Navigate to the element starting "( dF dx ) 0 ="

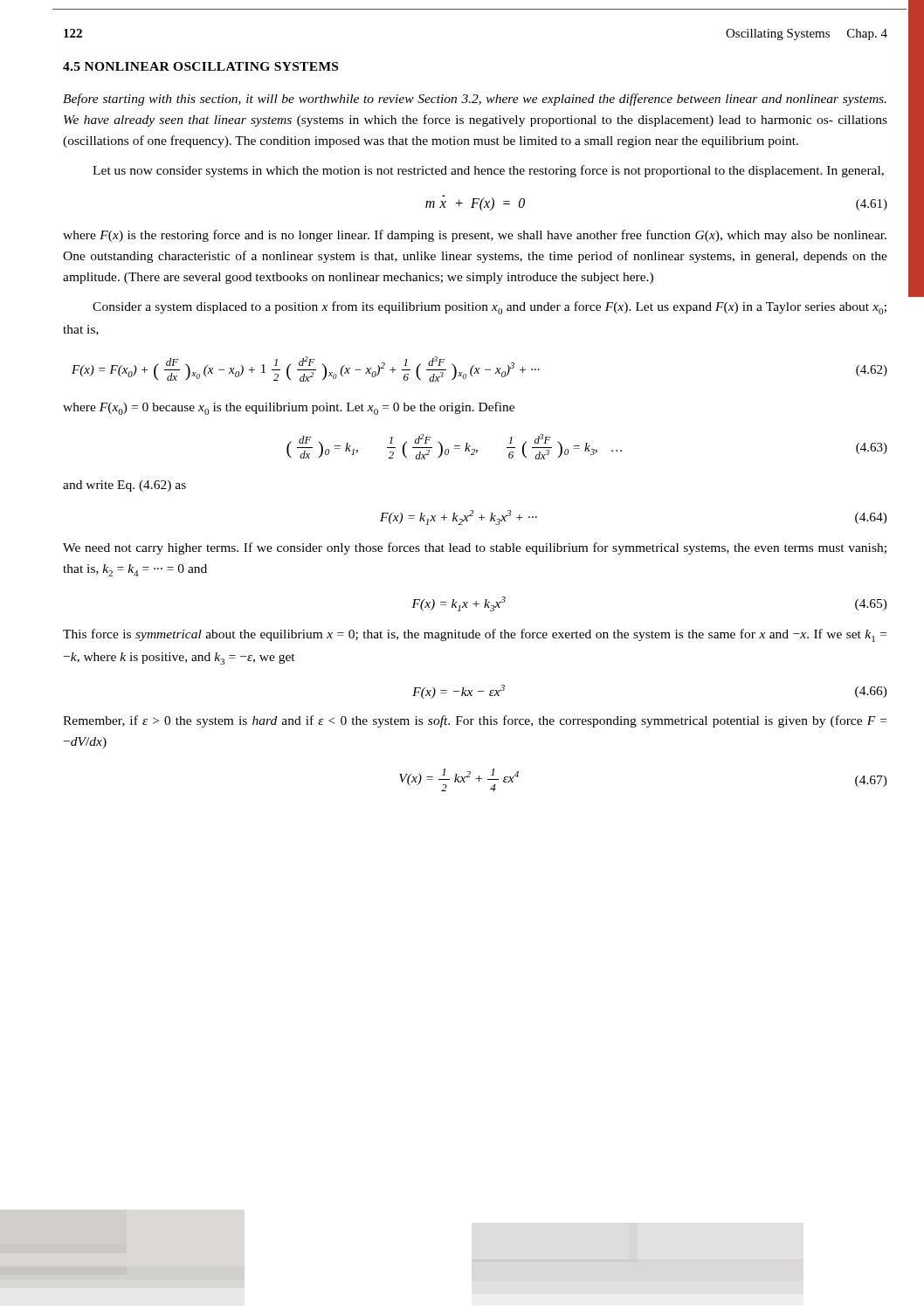pyautogui.click(x=475, y=448)
